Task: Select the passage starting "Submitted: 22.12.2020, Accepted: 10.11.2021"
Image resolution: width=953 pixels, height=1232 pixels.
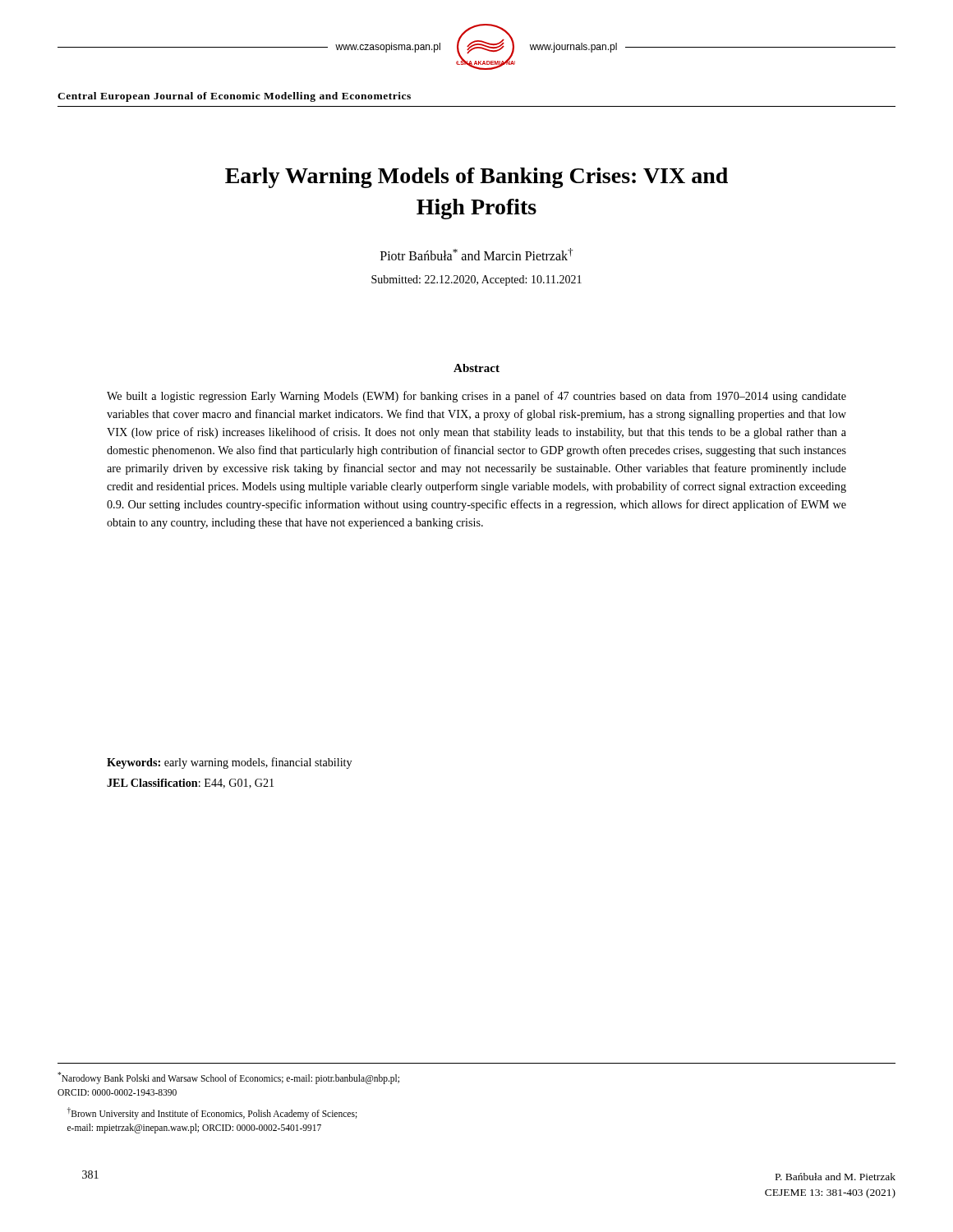Action: [x=476, y=280]
